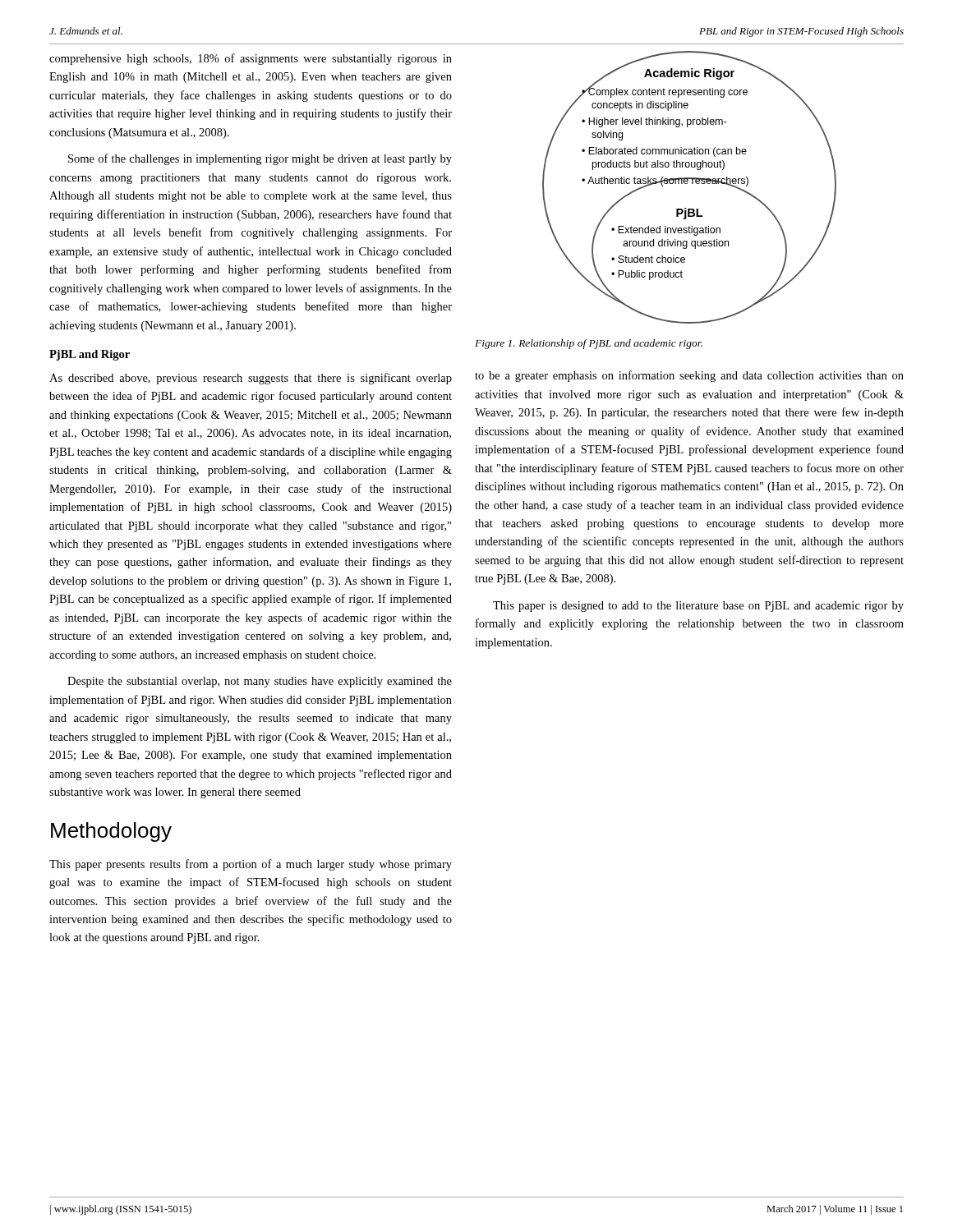
Task: Select the block starting "Figure 1. Relationship of PjBL and"
Action: coord(589,343)
